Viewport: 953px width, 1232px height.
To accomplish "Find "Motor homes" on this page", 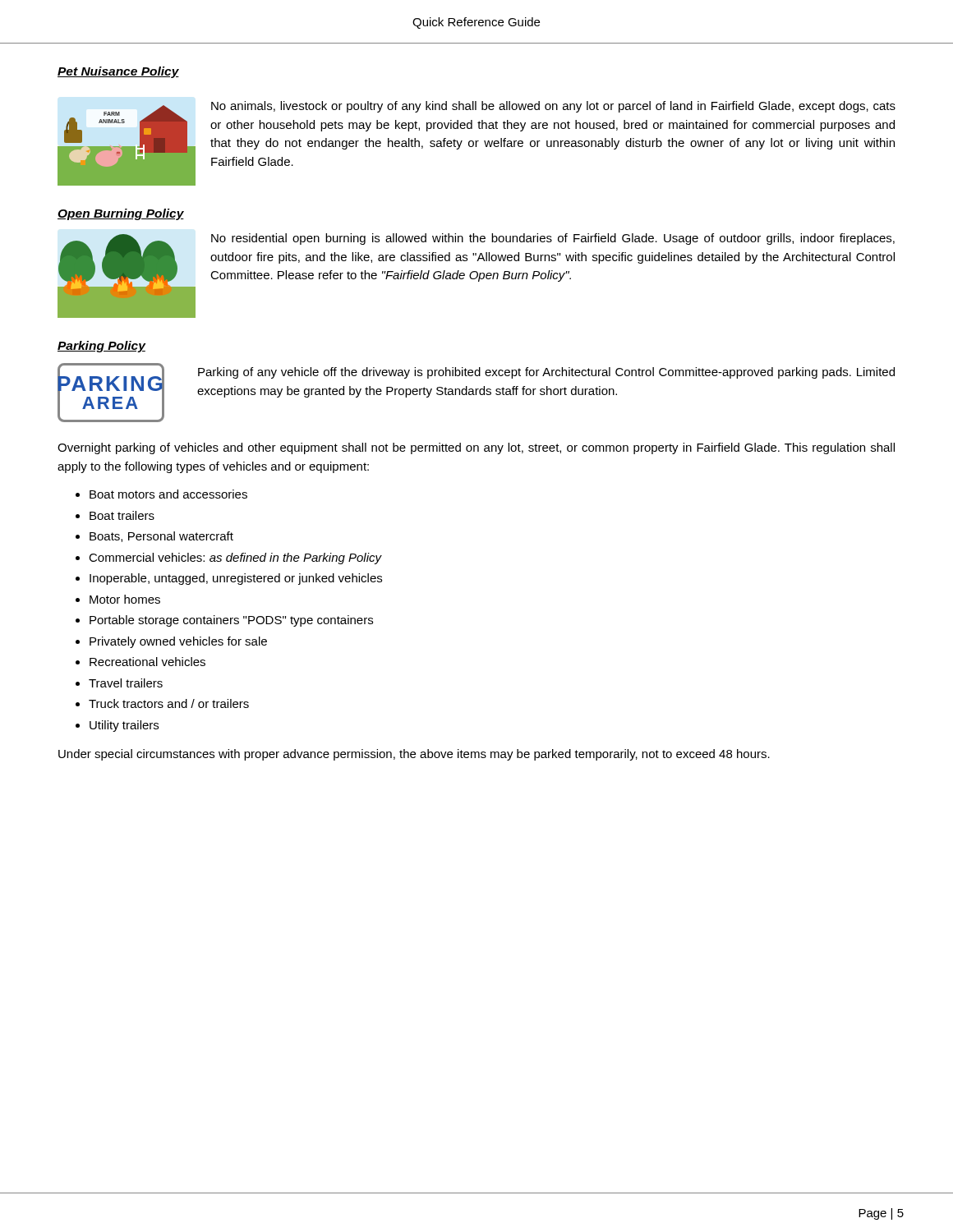I will pyautogui.click(x=125, y=599).
